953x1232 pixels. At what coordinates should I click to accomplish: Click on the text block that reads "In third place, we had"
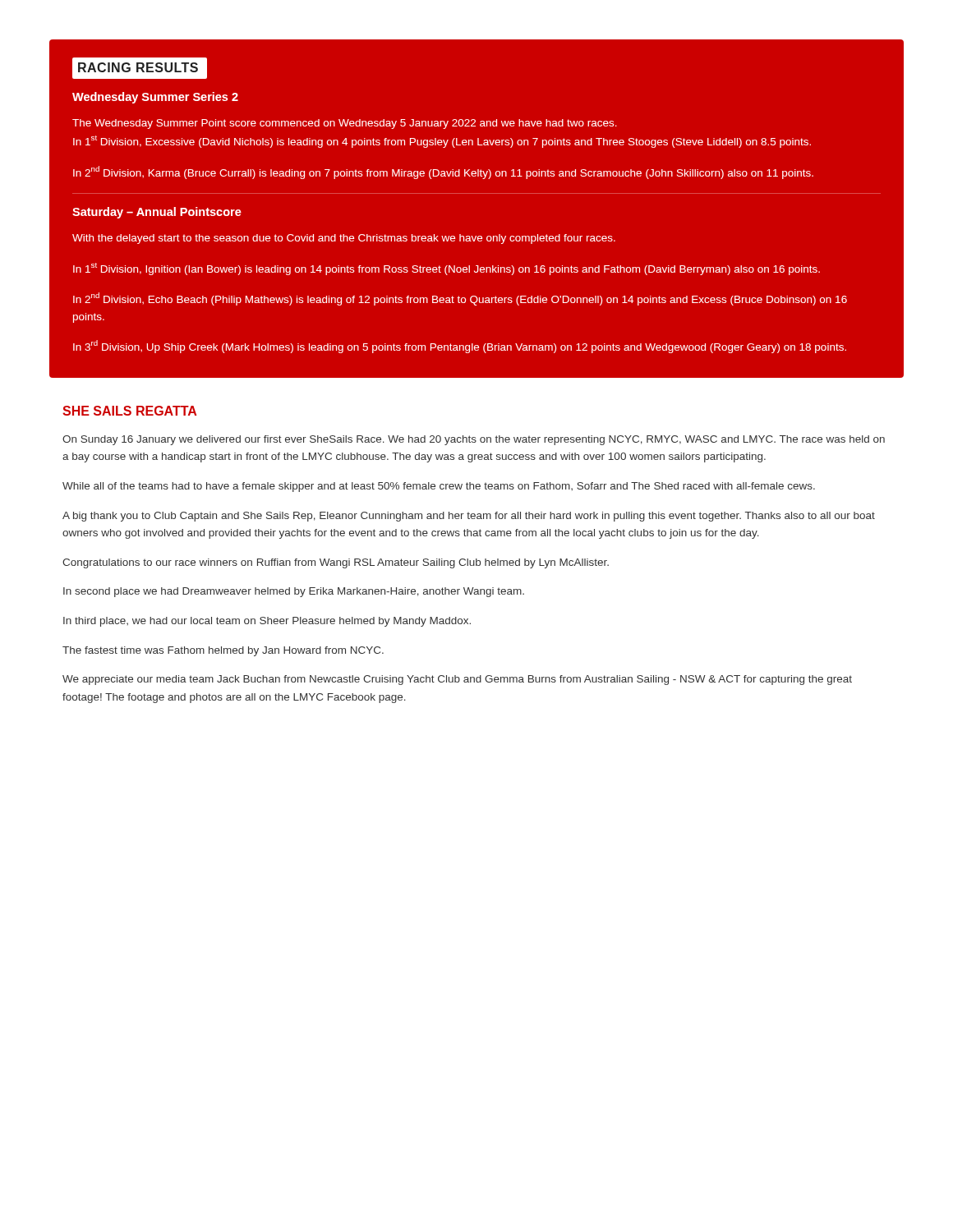point(476,621)
